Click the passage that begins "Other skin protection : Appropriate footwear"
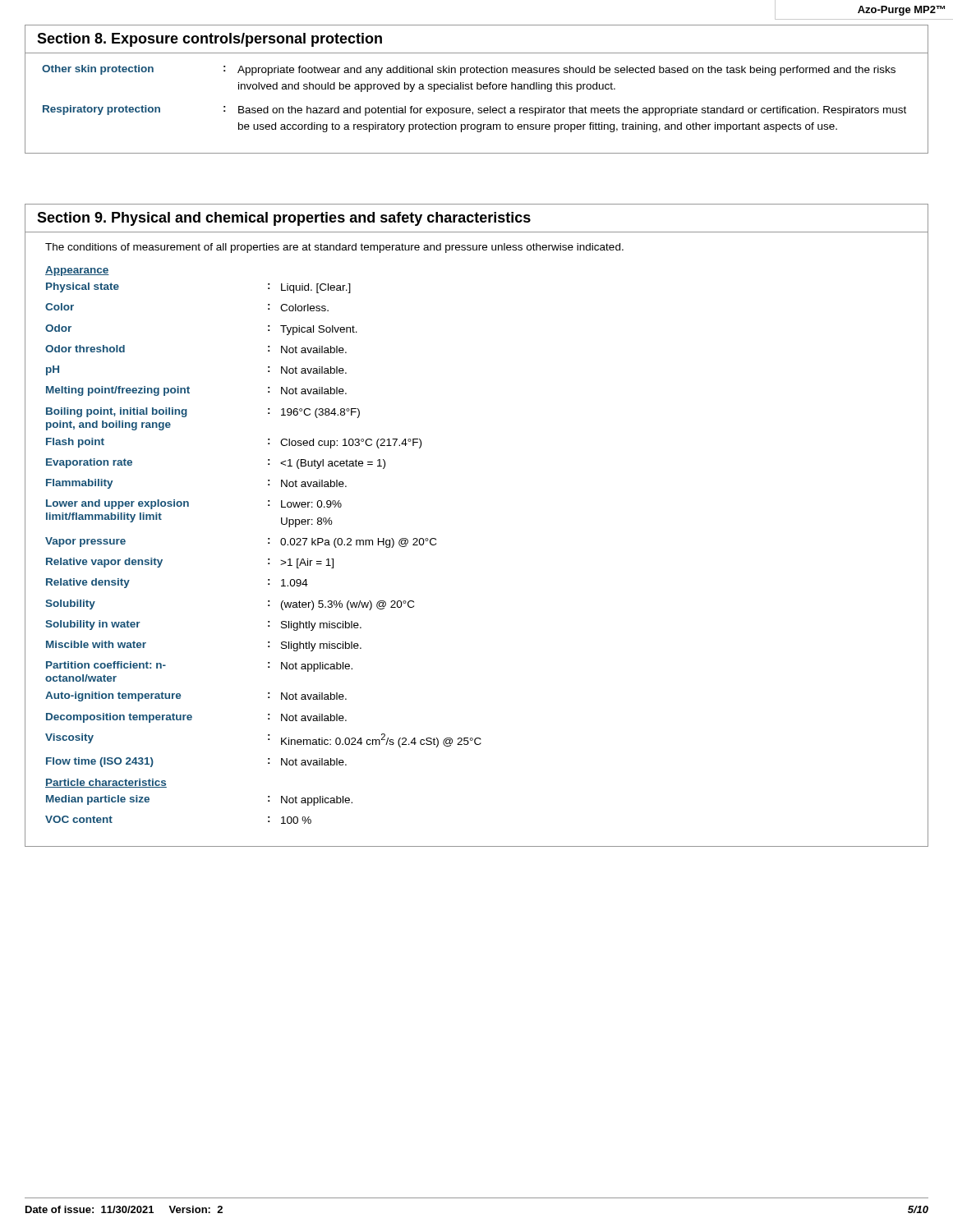The image size is (953, 1232). click(x=476, y=78)
